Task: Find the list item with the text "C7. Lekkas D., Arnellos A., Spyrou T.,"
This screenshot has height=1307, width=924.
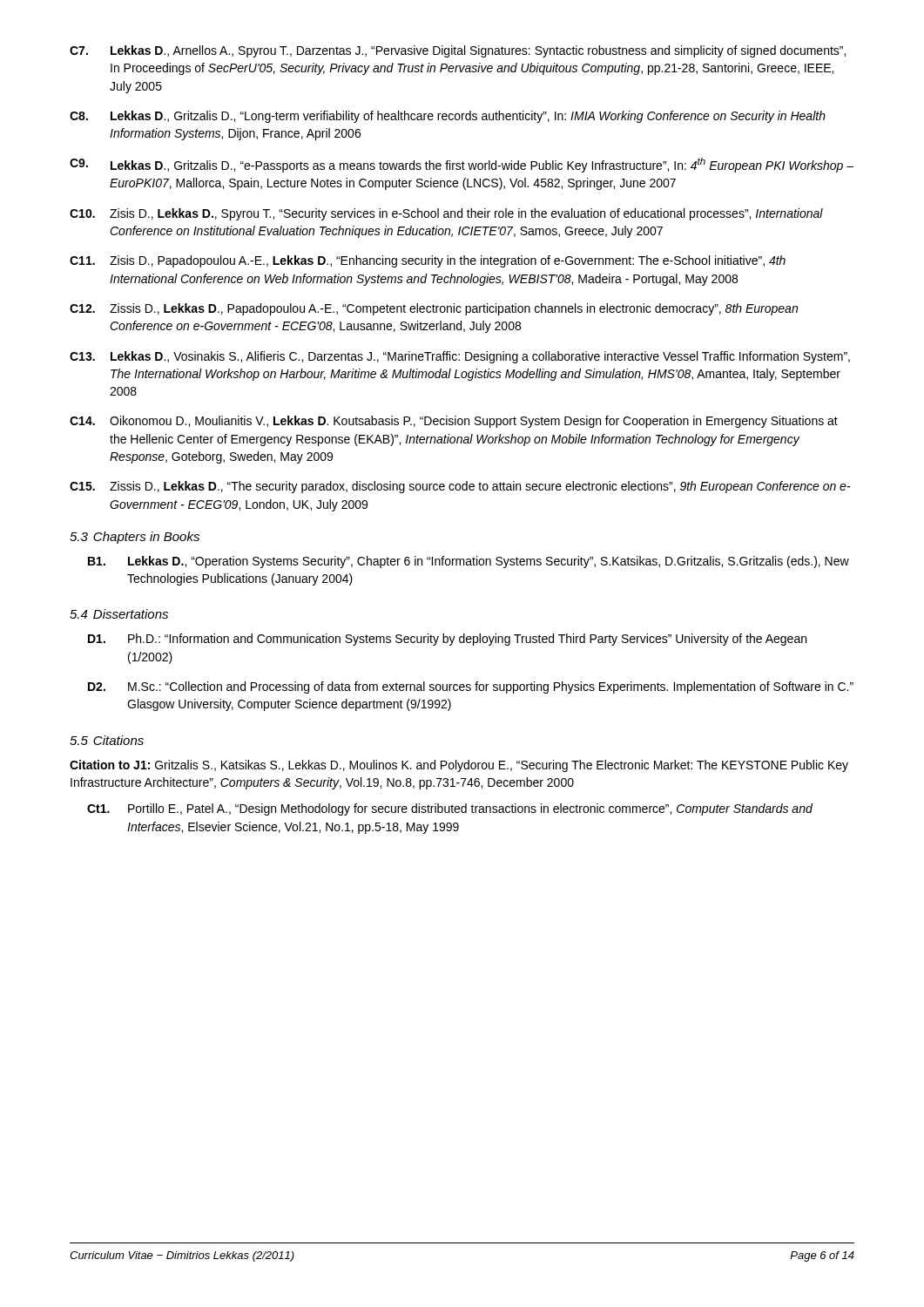Action: tap(462, 68)
